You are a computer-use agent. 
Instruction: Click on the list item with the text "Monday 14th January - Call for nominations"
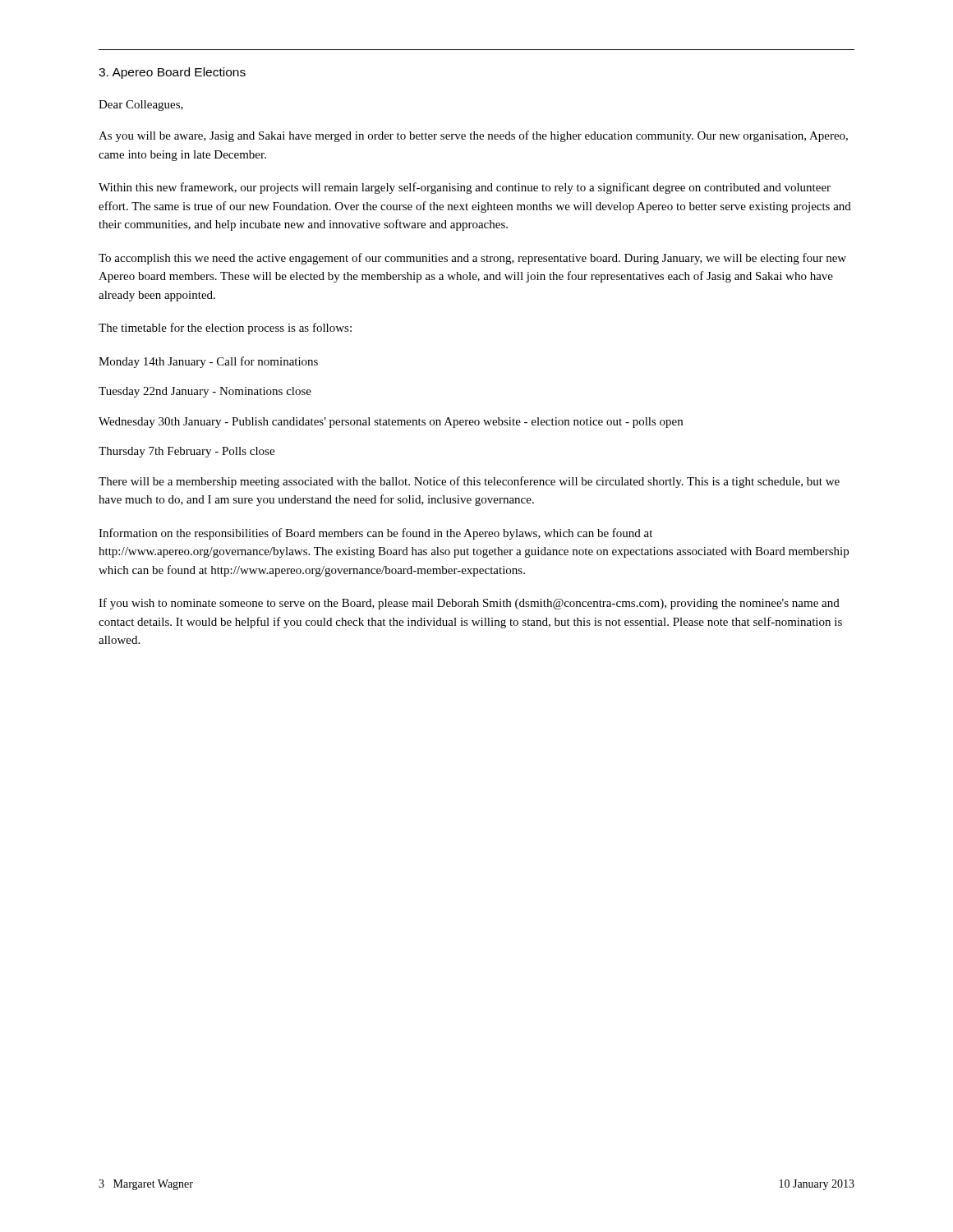click(x=208, y=361)
